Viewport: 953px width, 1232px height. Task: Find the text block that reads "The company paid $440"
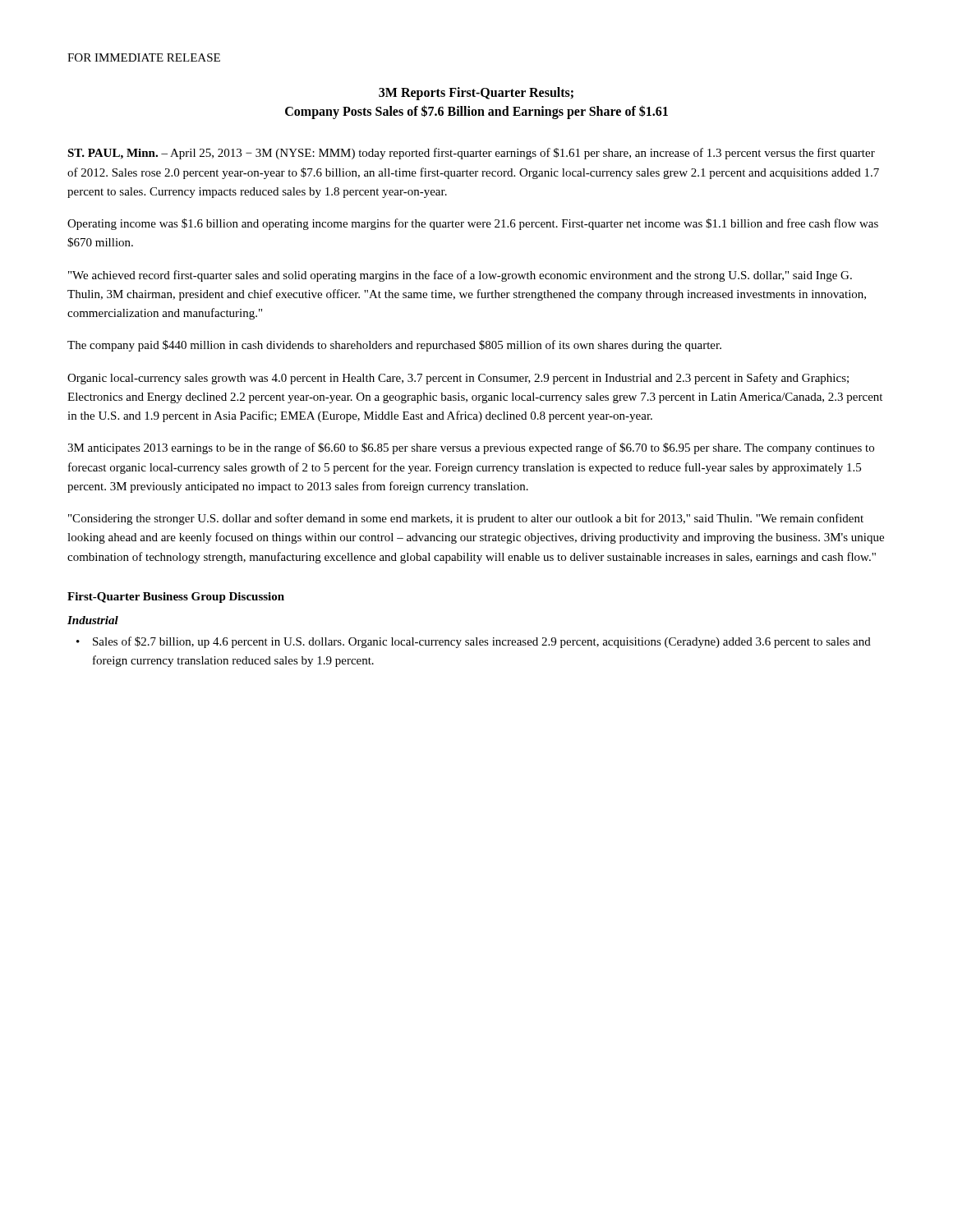395,345
